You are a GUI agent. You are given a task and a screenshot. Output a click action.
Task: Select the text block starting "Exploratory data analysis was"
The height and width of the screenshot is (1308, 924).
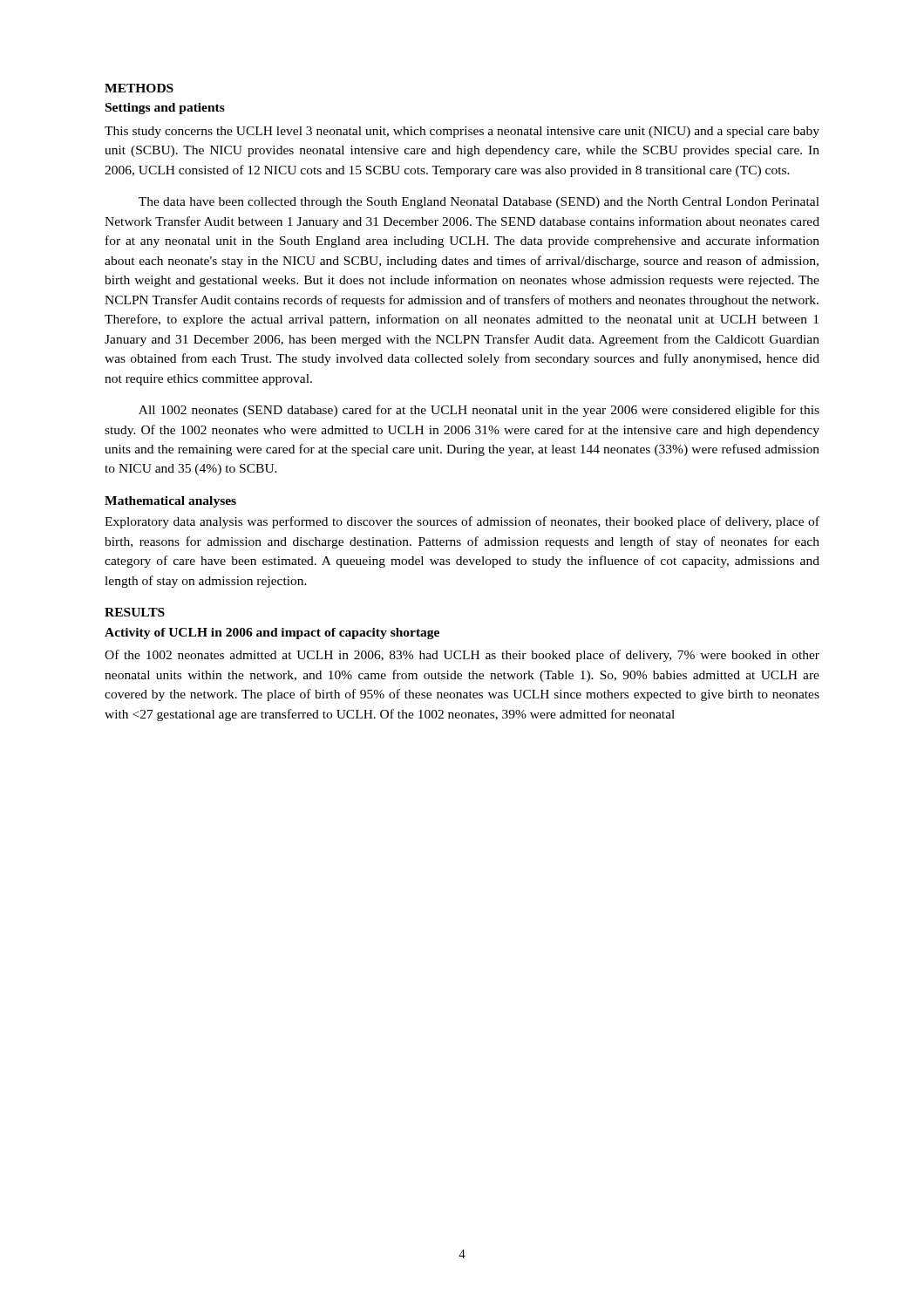pyautogui.click(x=462, y=551)
